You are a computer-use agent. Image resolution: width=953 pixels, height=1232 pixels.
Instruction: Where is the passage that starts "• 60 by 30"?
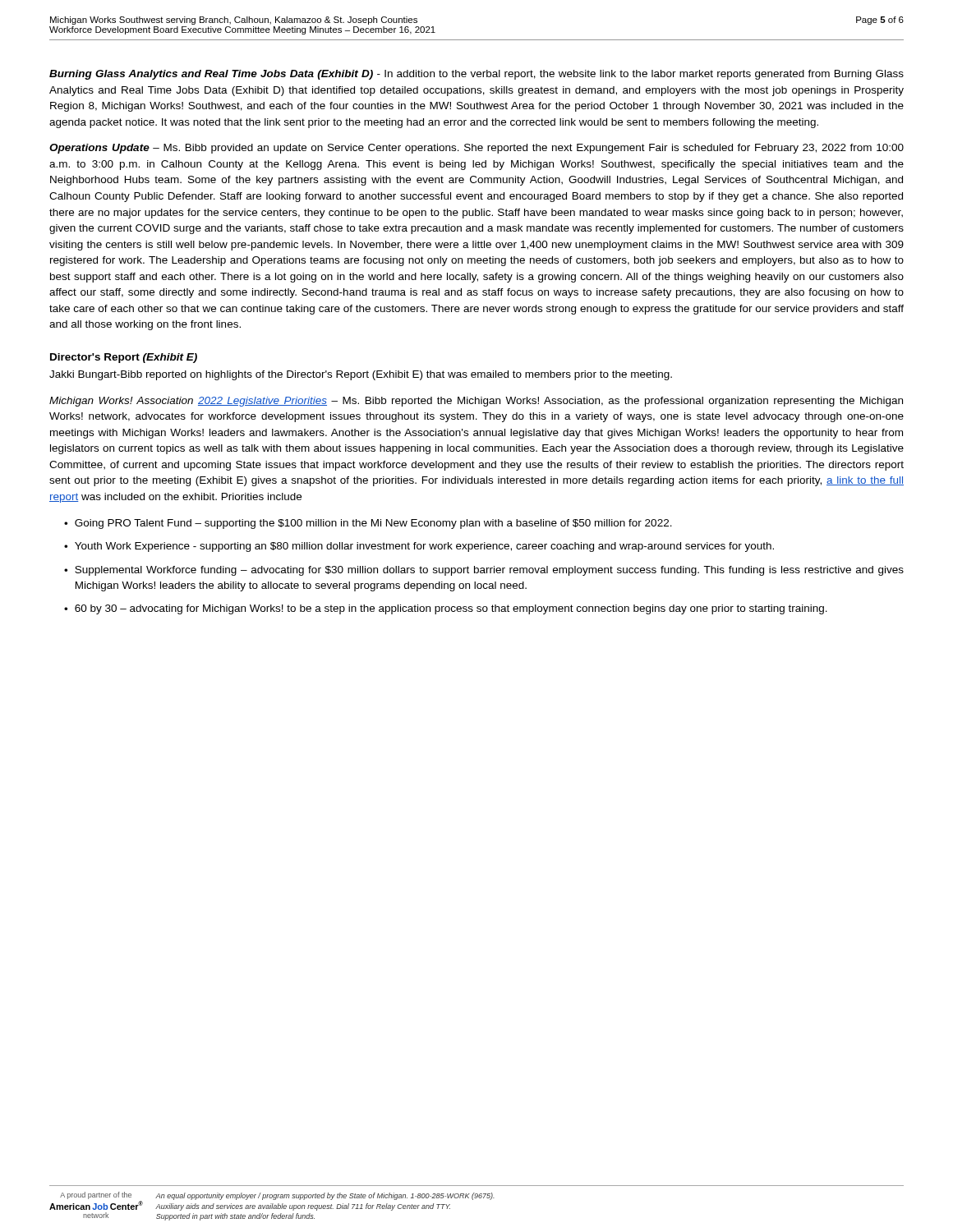point(484,609)
